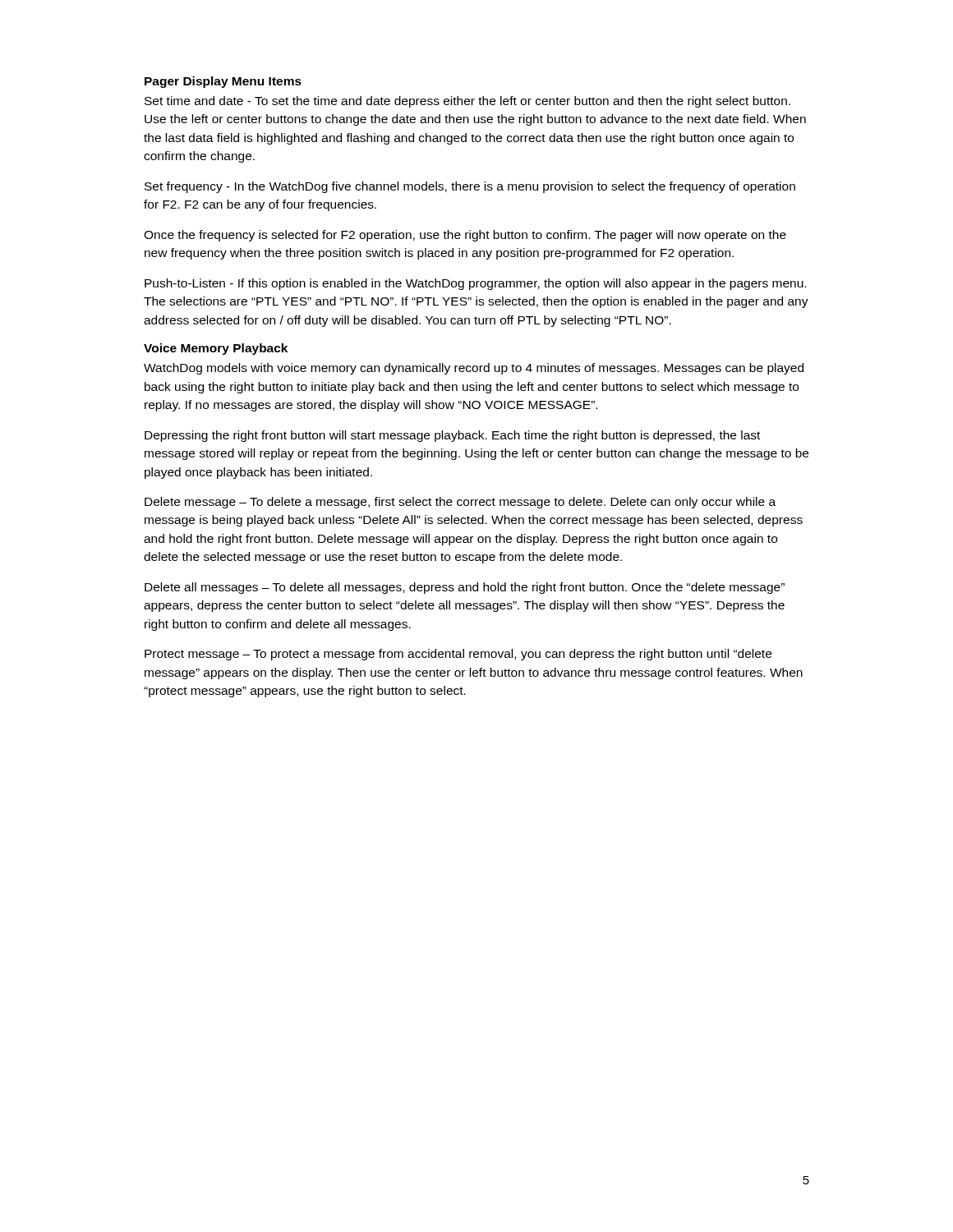
Task: Point to the block beginning "Push-to-Listen - If this option is"
Action: [476, 301]
